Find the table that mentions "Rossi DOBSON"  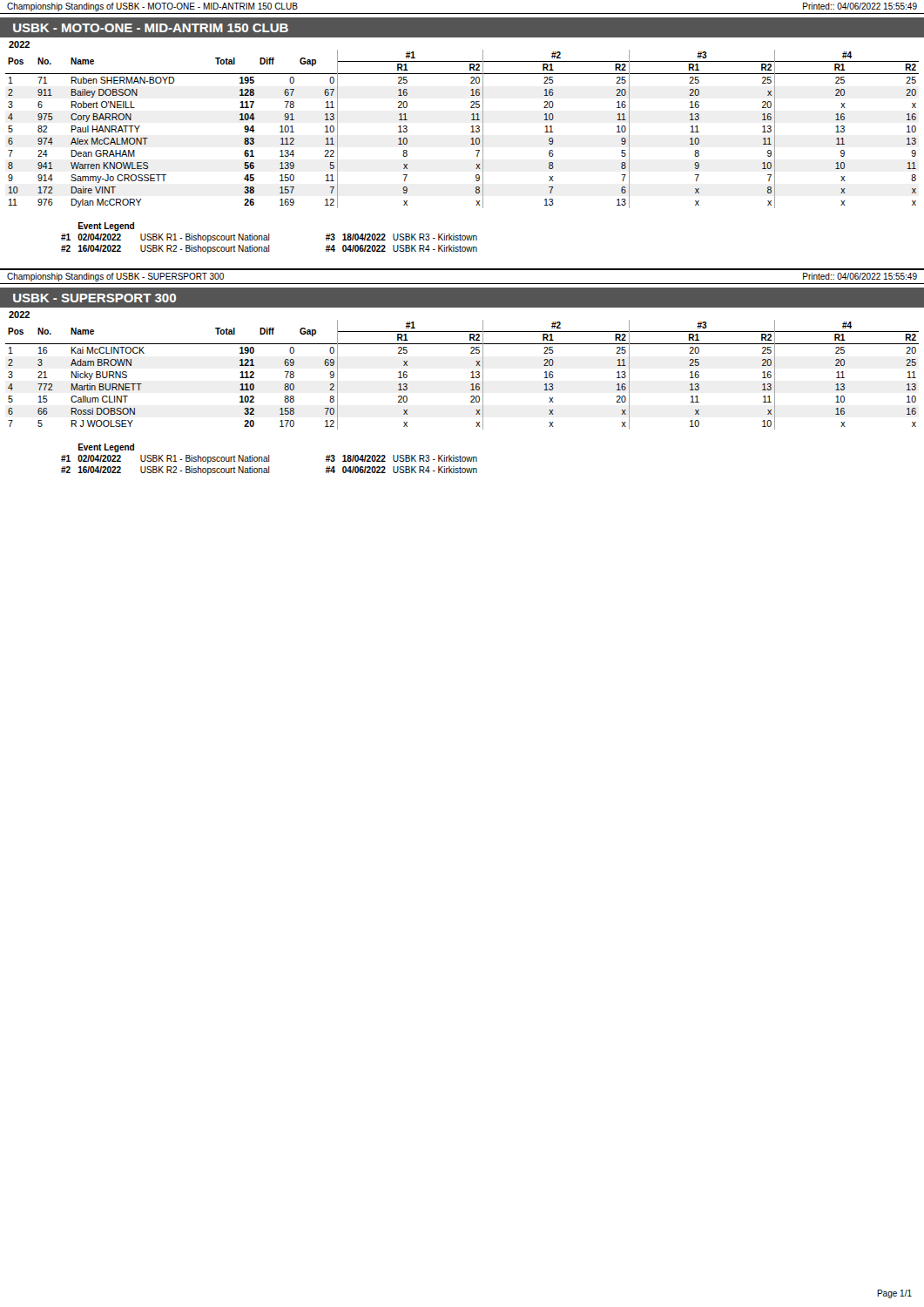462,375
